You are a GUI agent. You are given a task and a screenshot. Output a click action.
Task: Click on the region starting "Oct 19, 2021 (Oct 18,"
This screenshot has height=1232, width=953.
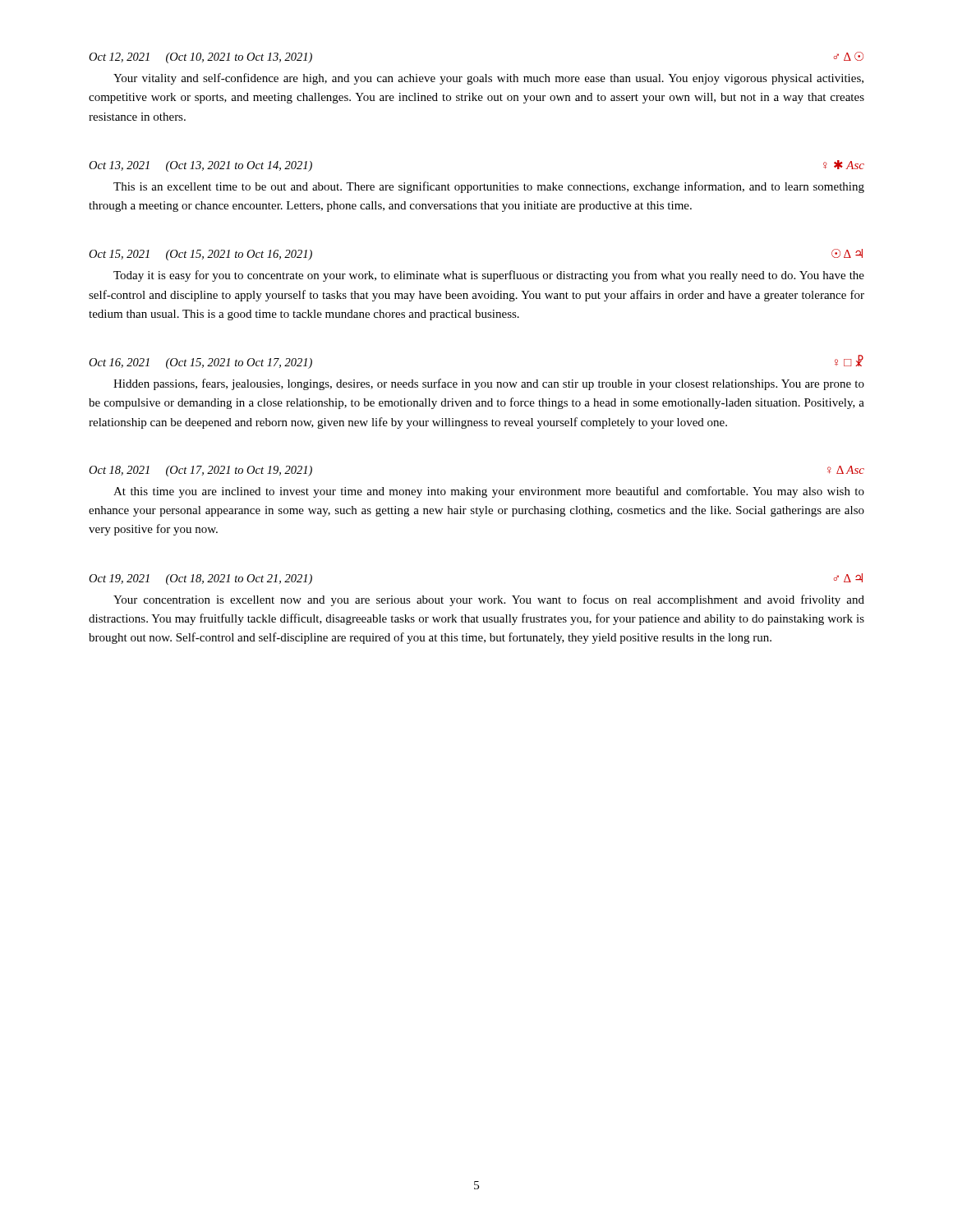119,579
